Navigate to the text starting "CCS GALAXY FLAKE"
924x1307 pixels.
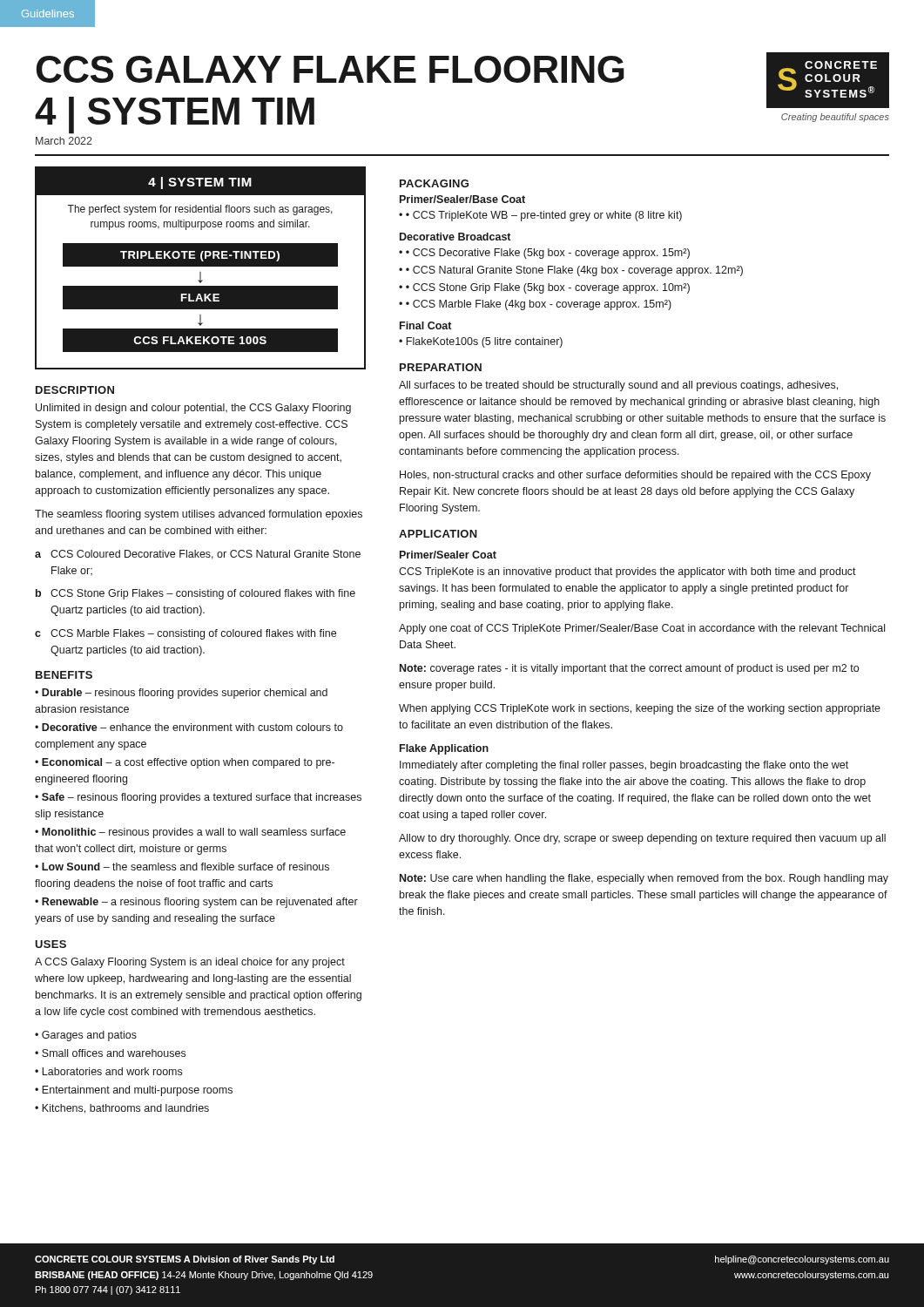pos(388,90)
